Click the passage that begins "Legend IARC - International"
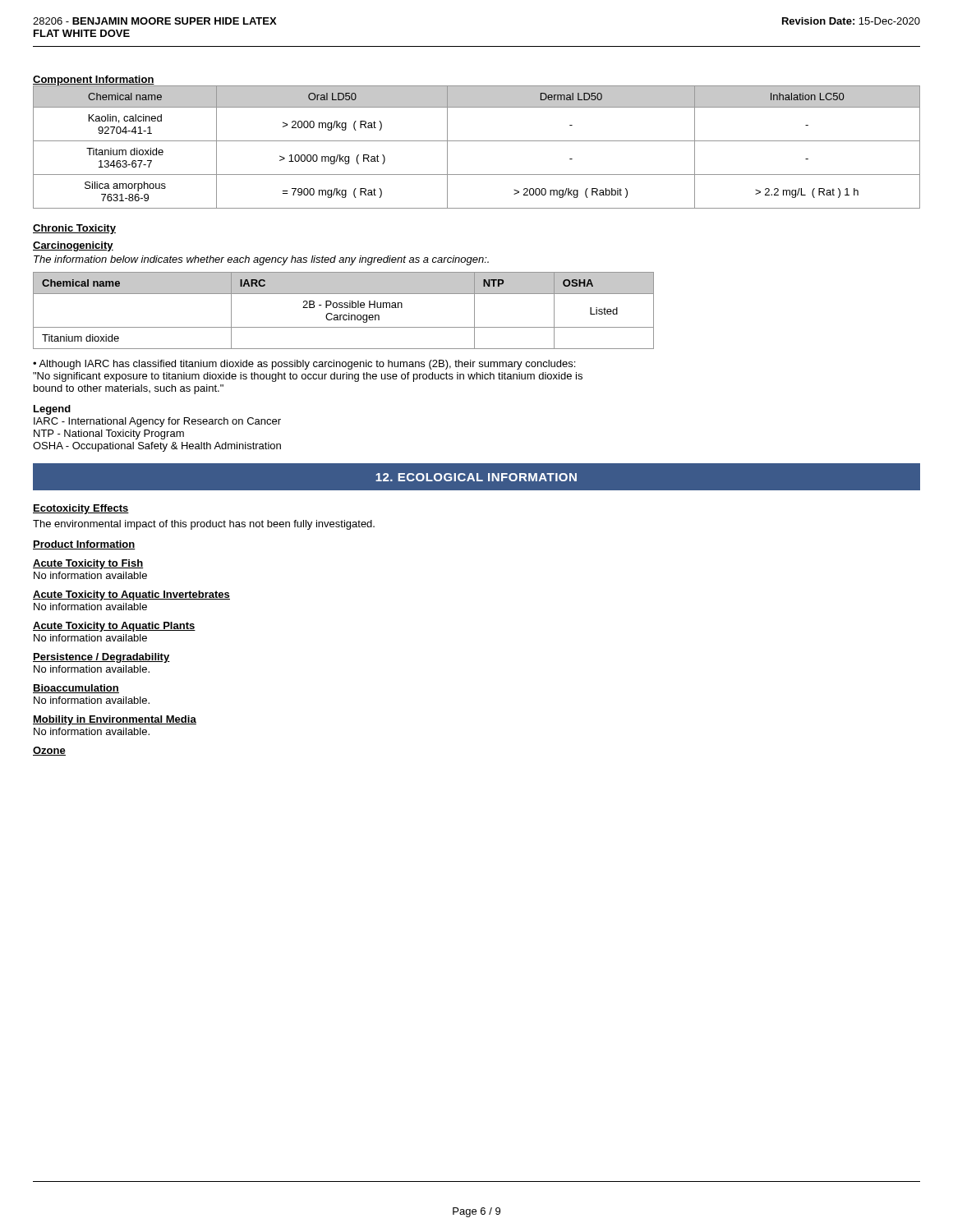The image size is (953, 1232). click(52, 410)
